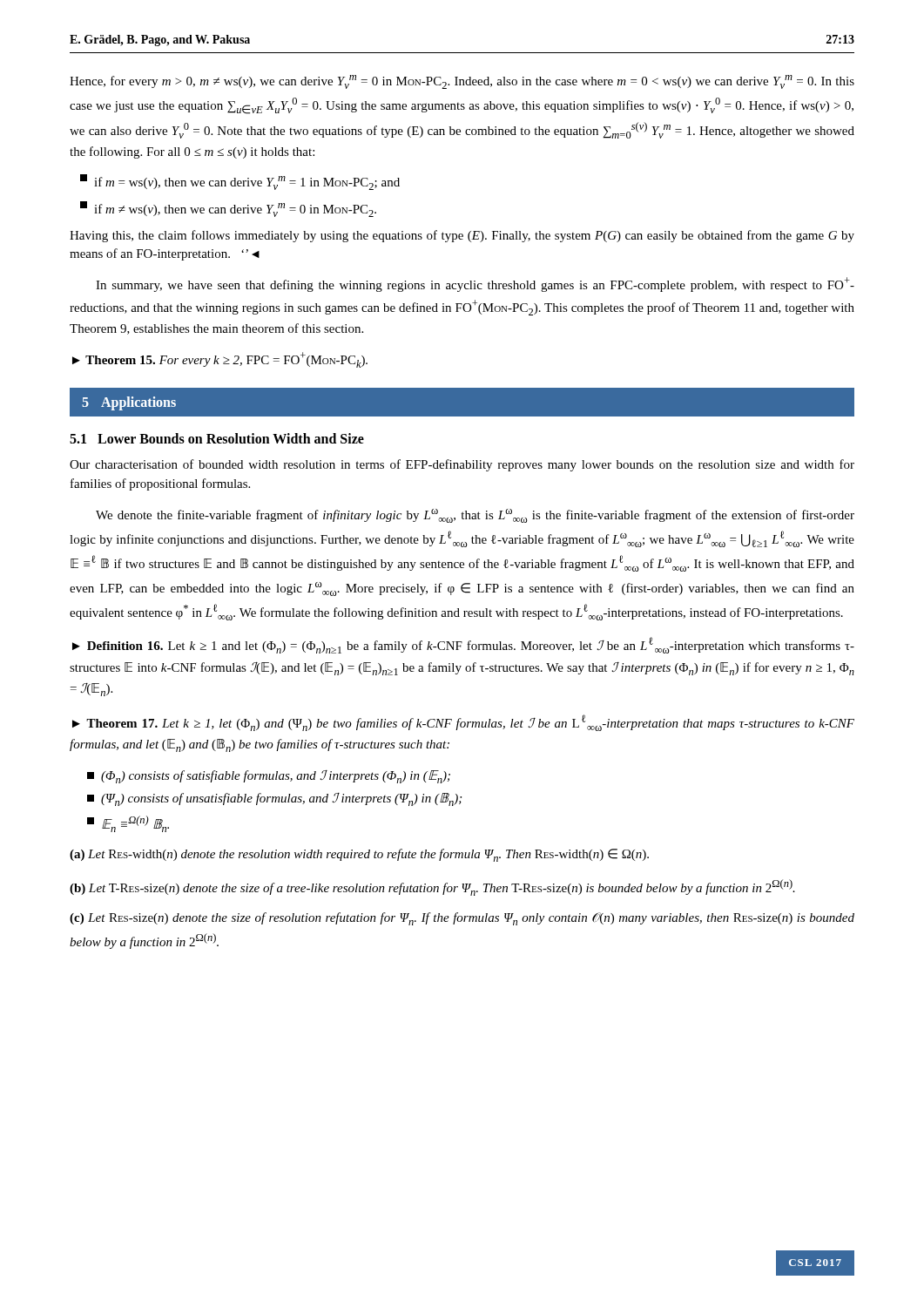Find the block starting "Hence, for every m"
The image size is (924, 1307).
pos(462,115)
